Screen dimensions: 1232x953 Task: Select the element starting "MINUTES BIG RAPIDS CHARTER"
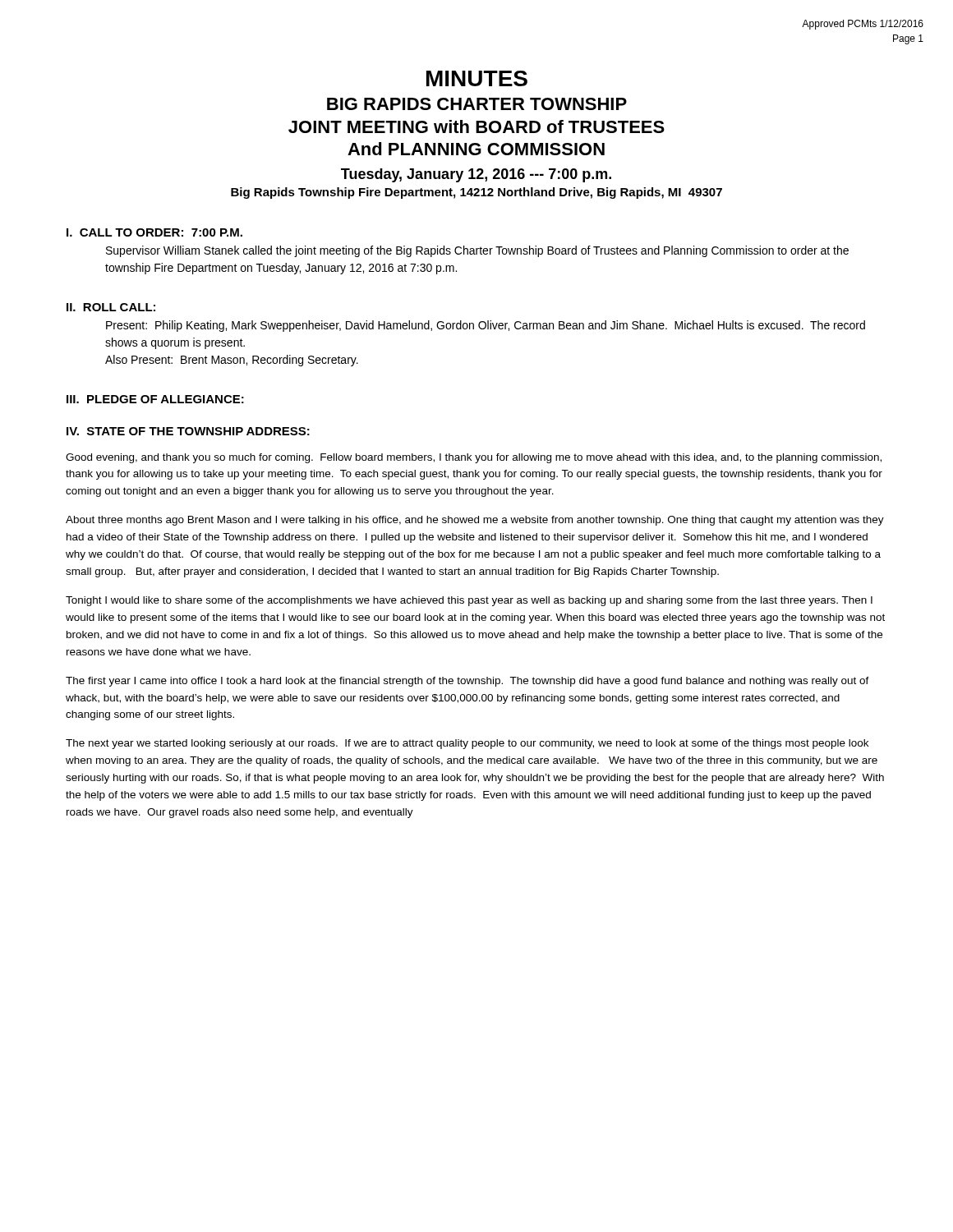tap(476, 131)
